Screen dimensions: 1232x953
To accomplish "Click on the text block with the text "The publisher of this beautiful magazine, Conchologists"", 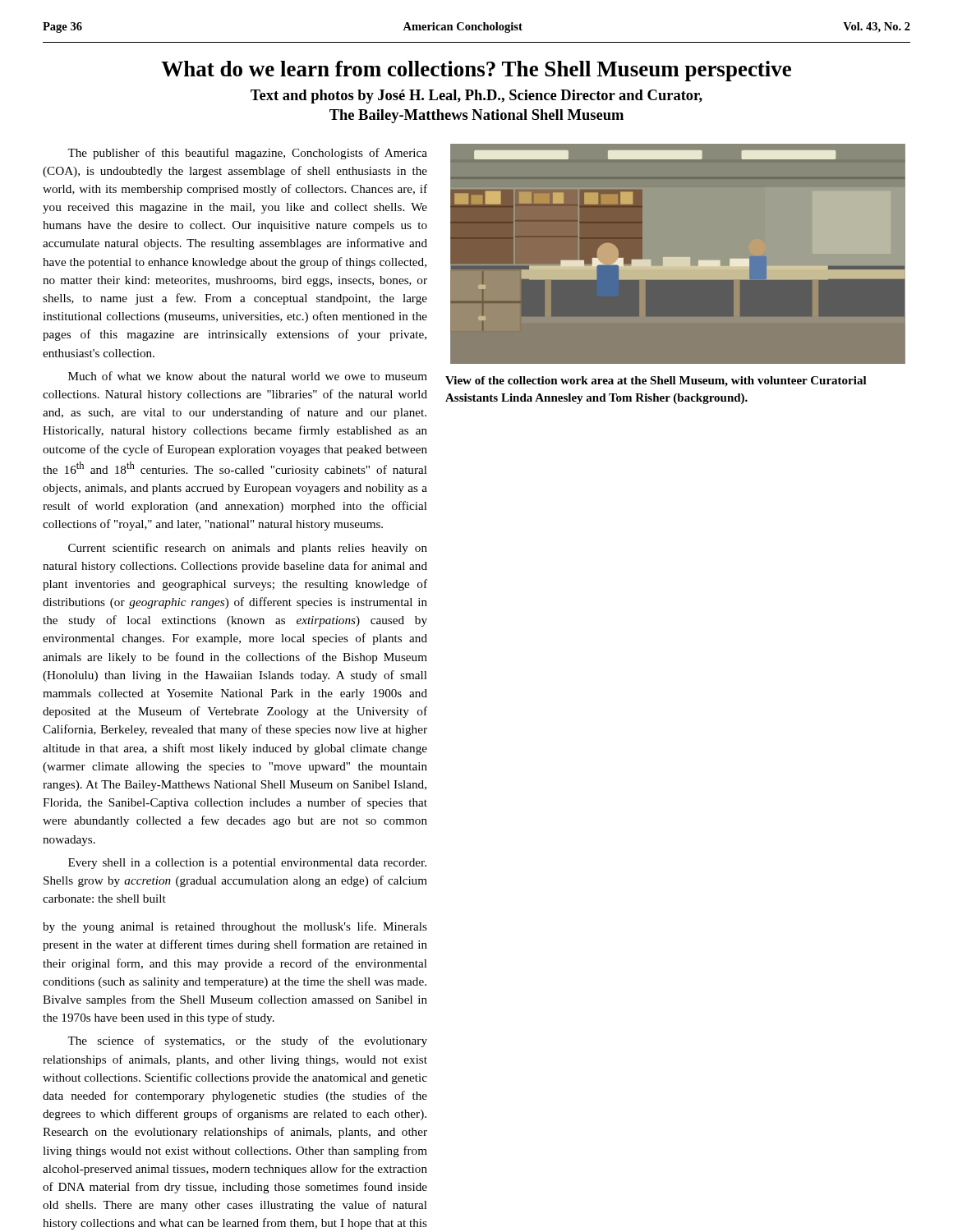I will [235, 526].
